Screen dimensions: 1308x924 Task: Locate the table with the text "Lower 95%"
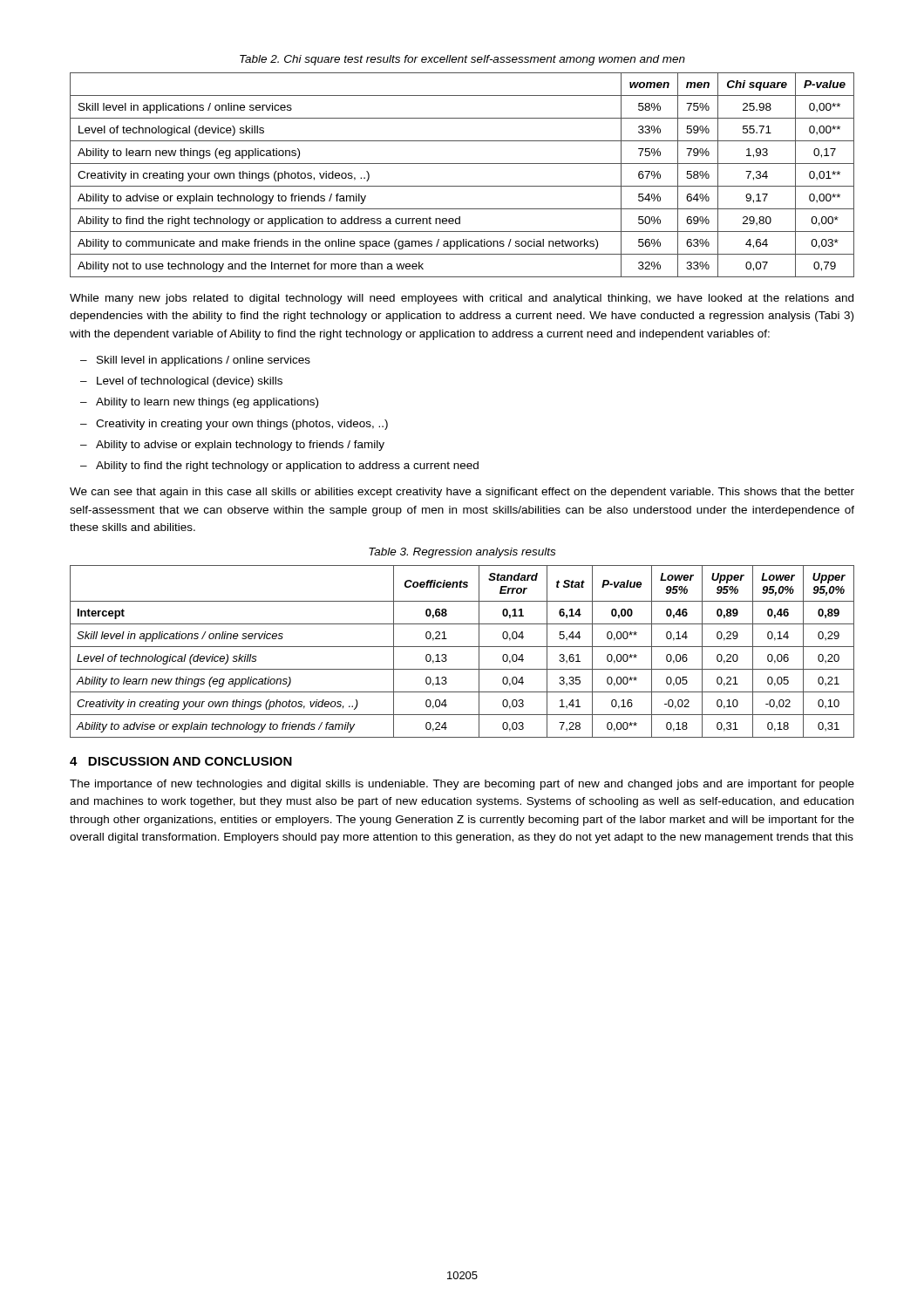[x=462, y=651]
